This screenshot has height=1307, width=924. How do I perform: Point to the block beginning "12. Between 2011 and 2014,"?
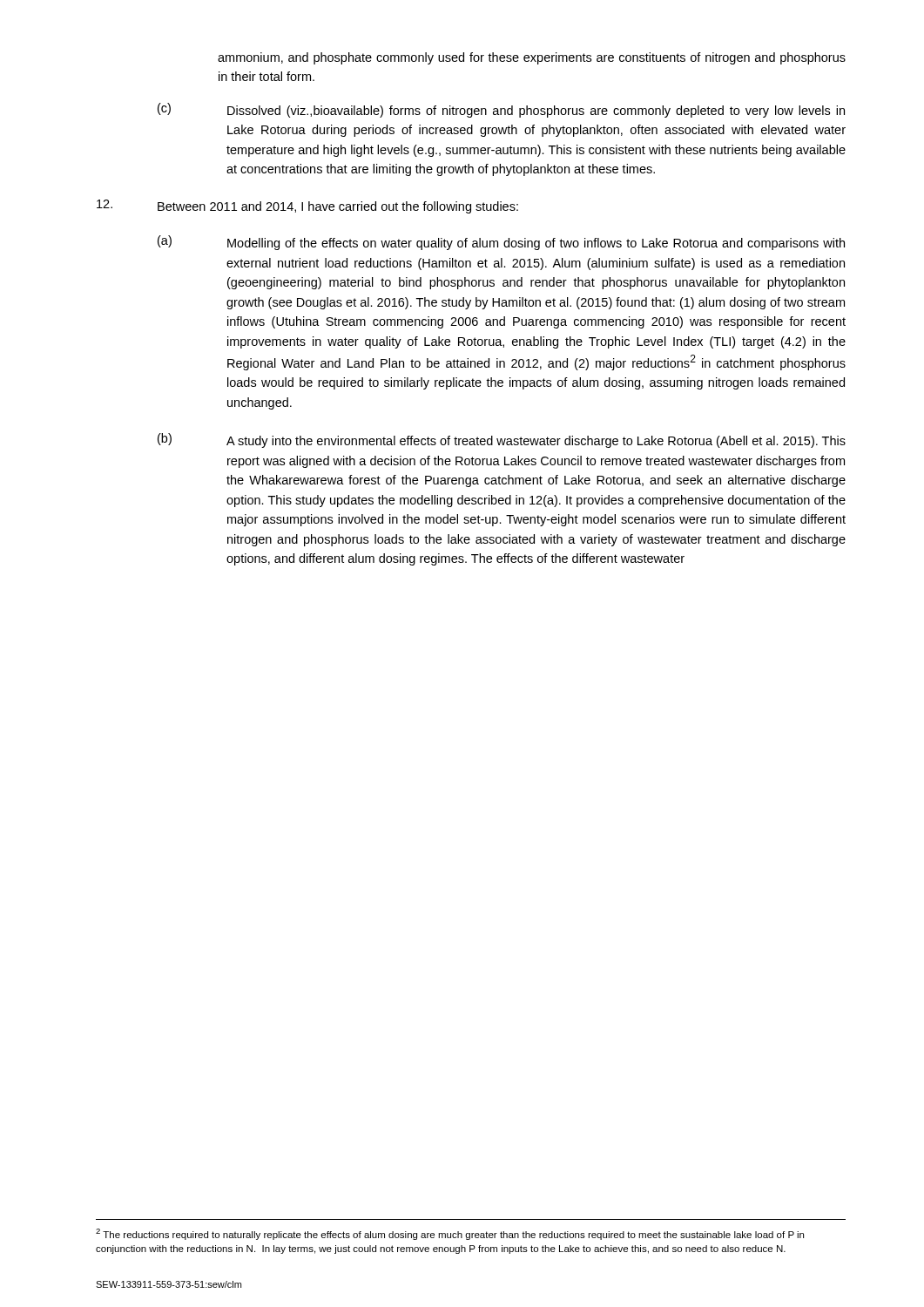(471, 207)
